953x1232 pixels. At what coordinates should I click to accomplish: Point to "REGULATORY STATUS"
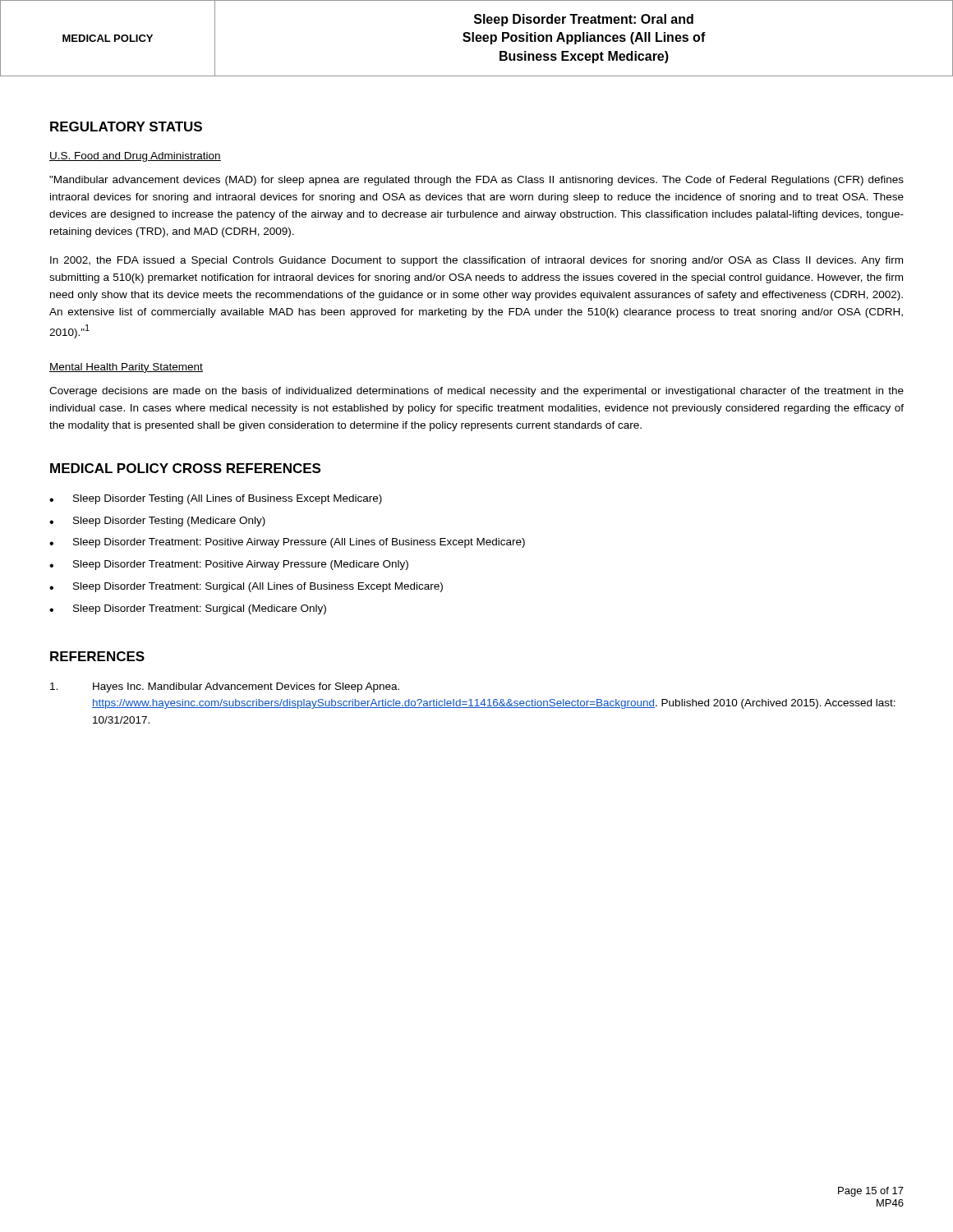(126, 127)
